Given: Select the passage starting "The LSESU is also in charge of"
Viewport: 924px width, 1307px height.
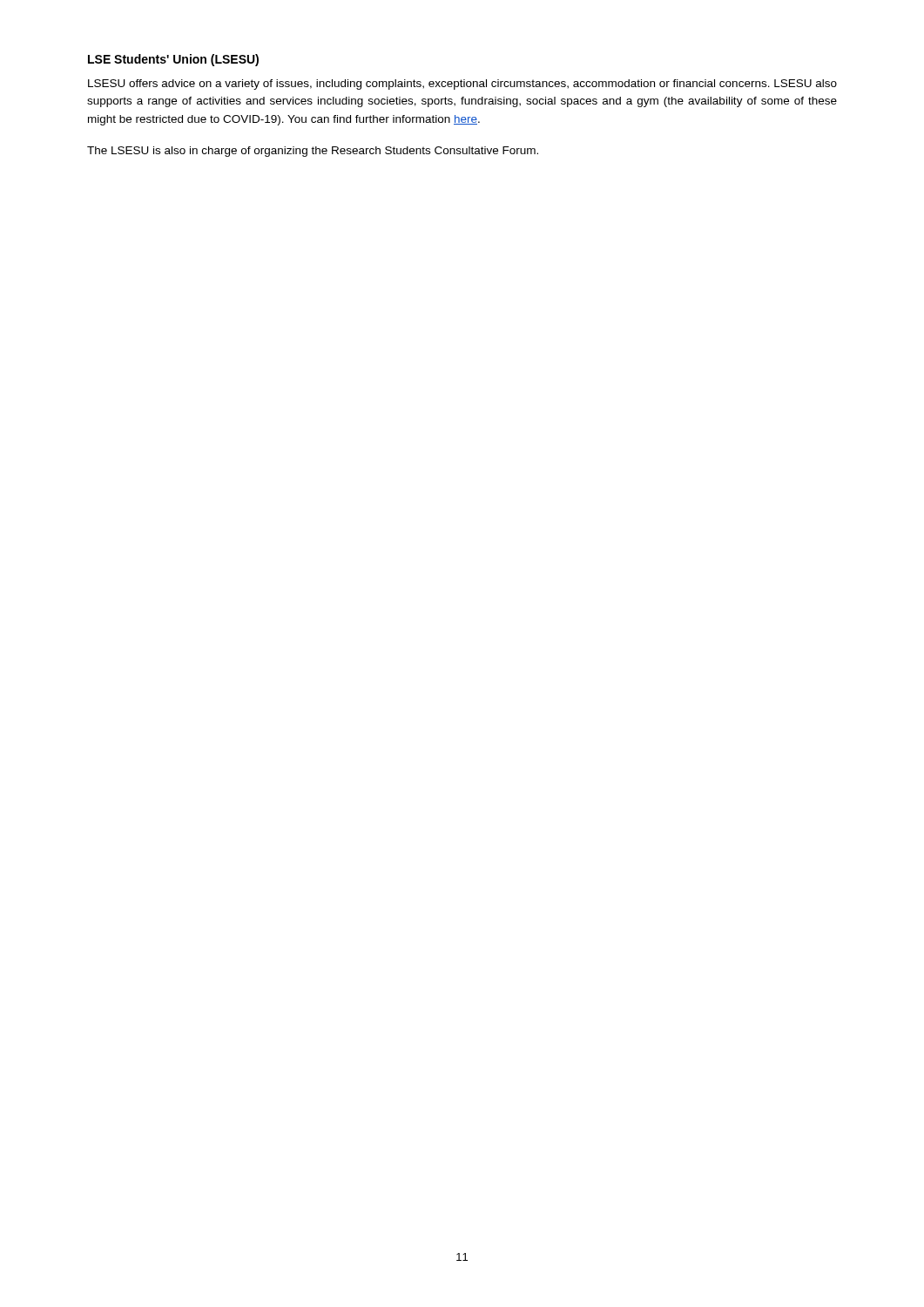Looking at the screenshot, I should [313, 150].
